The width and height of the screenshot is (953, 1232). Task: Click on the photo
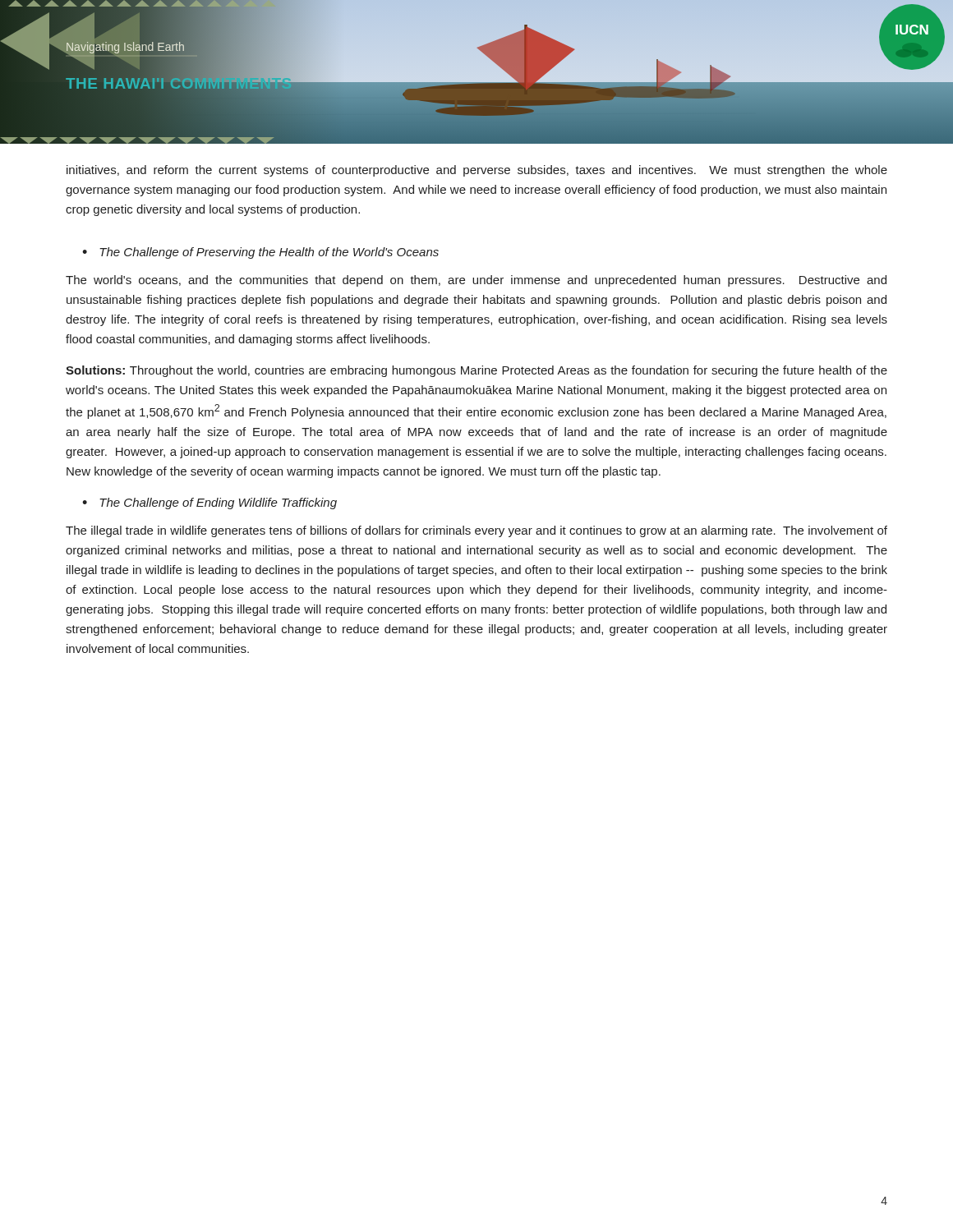[476, 72]
